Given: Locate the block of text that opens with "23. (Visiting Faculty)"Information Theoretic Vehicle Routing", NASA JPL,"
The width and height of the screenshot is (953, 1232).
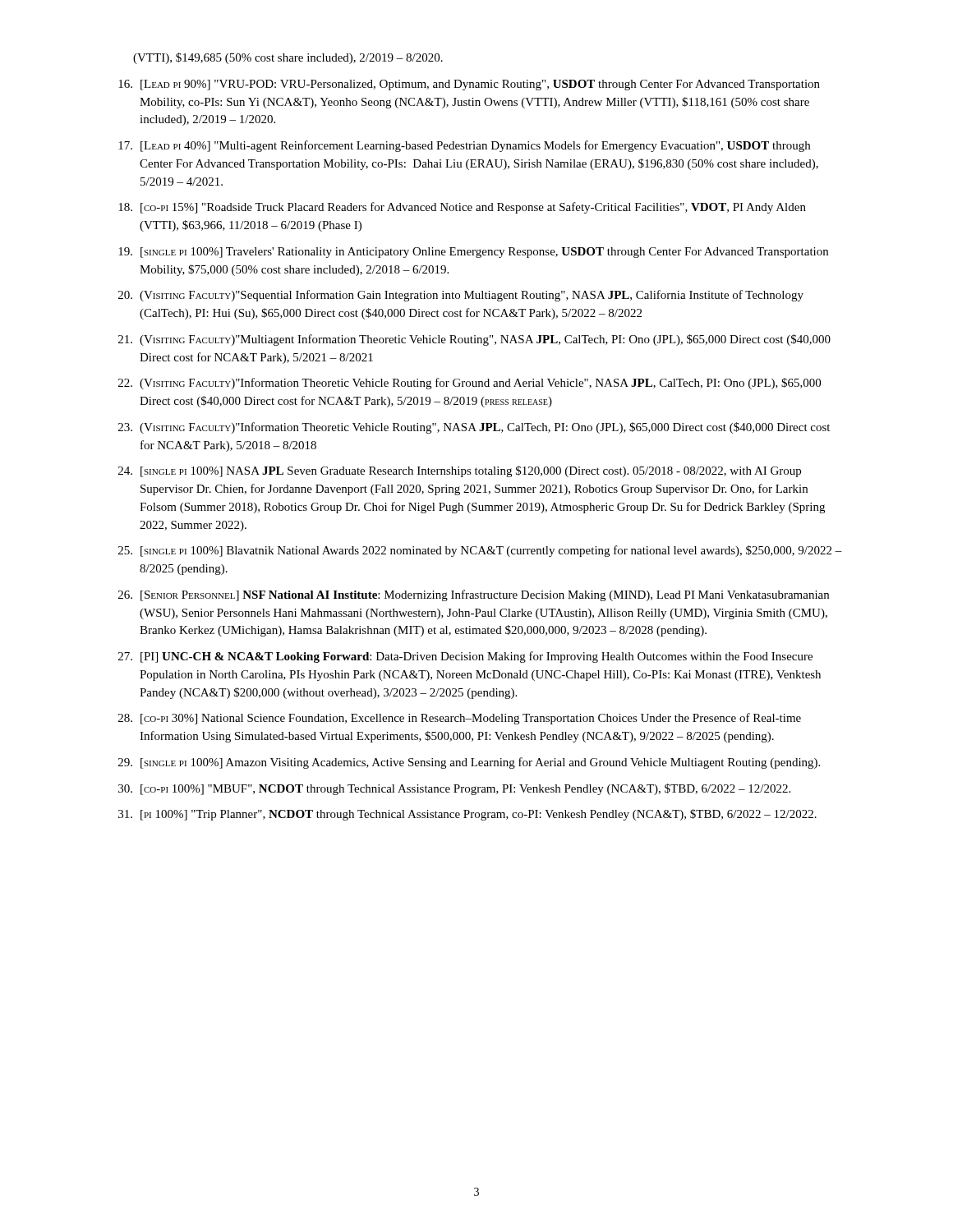Looking at the screenshot, I should click(476, 436).
